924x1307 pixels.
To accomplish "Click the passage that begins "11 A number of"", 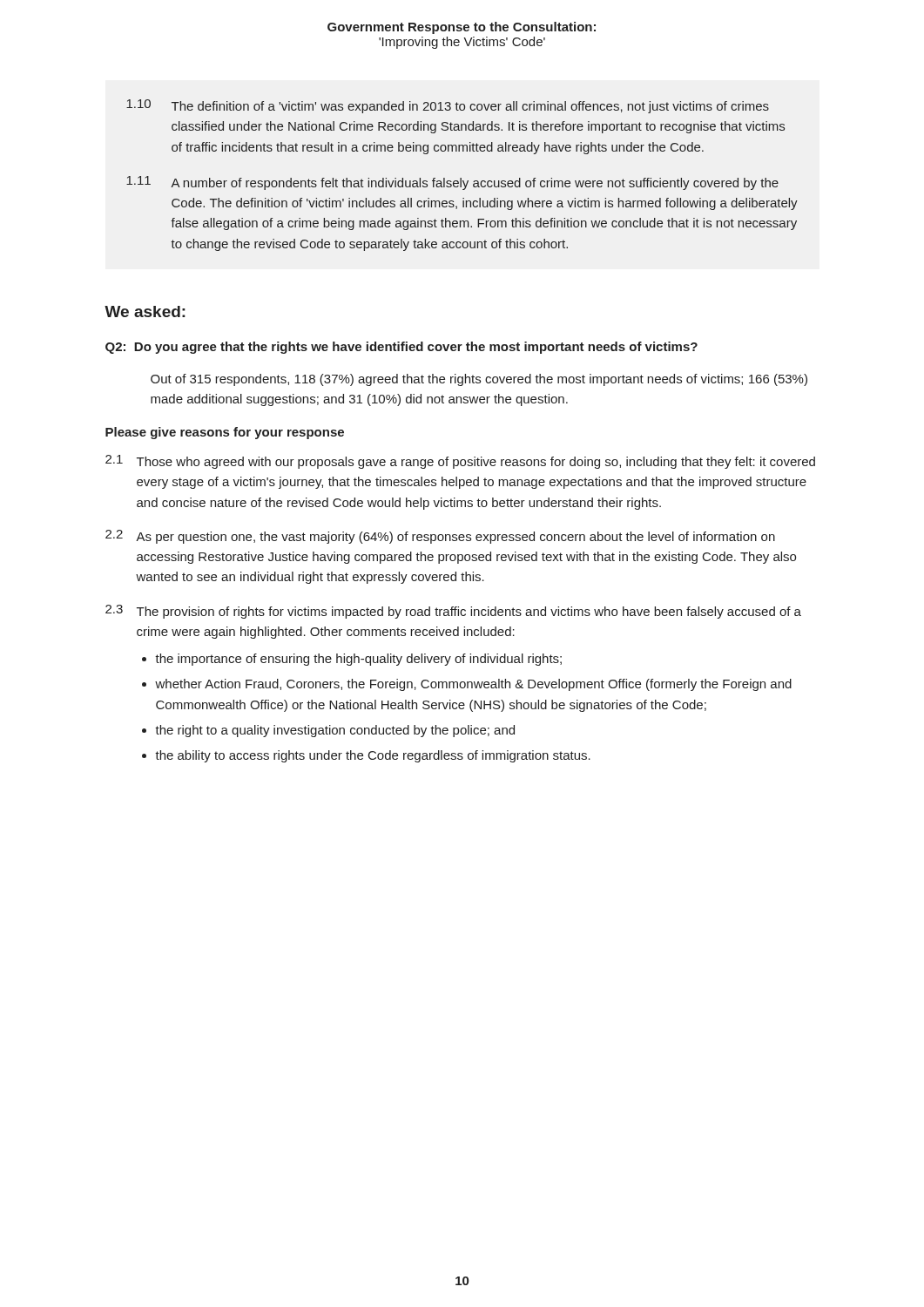I will tap(462, 213).
